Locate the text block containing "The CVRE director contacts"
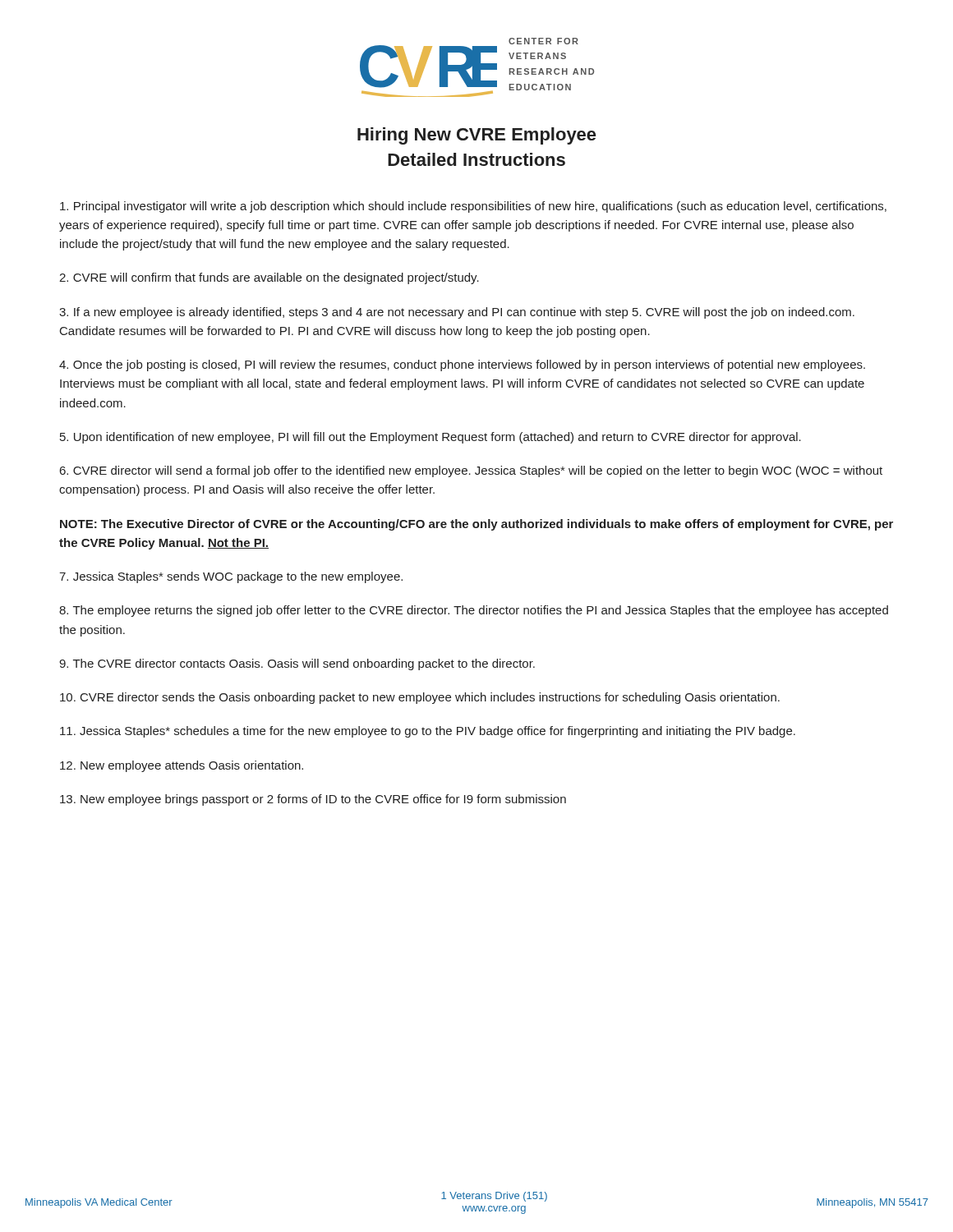 coord(297,663)
